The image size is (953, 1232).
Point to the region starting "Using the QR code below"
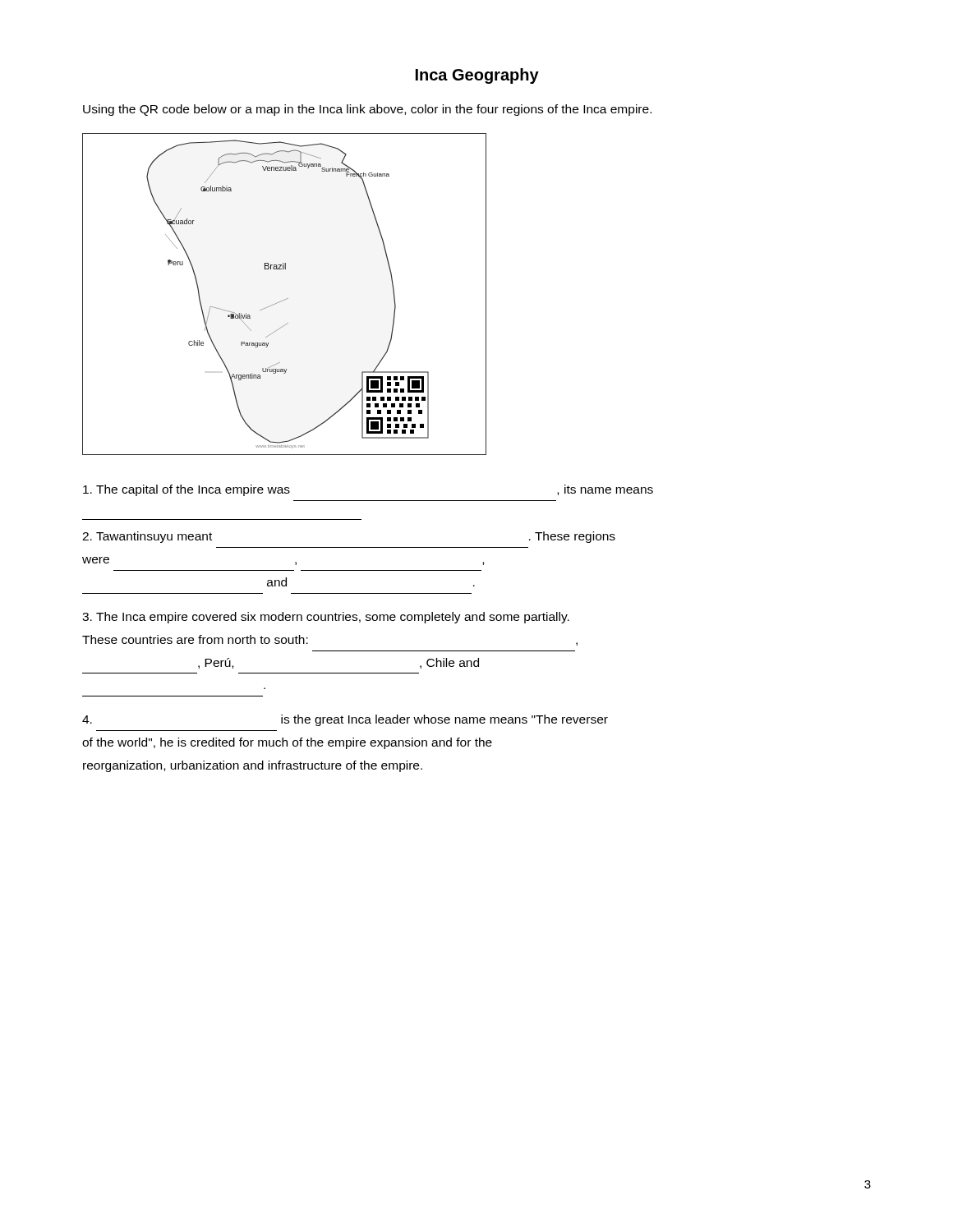point(367,109)
